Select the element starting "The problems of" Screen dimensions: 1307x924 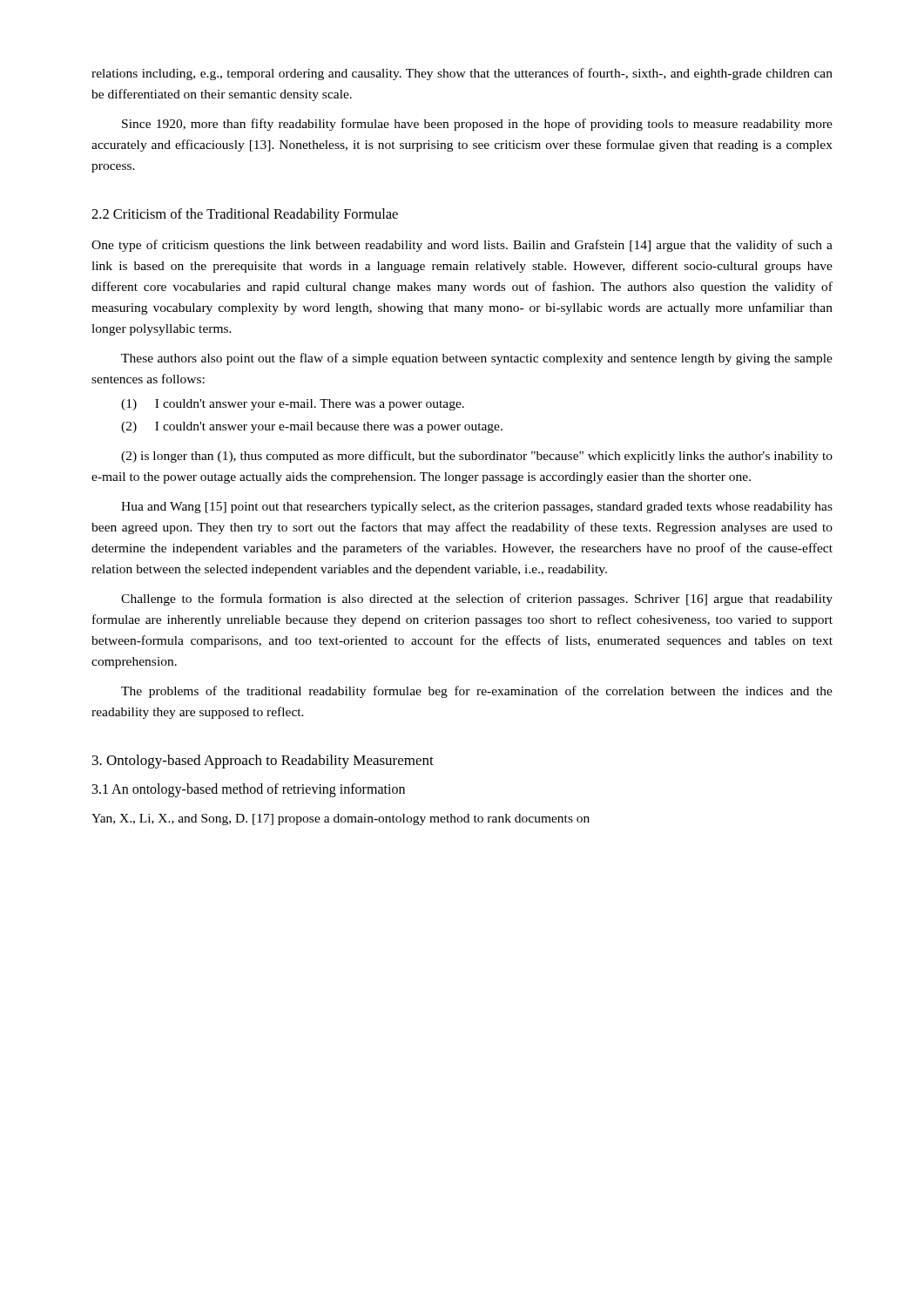pos(462,701)
